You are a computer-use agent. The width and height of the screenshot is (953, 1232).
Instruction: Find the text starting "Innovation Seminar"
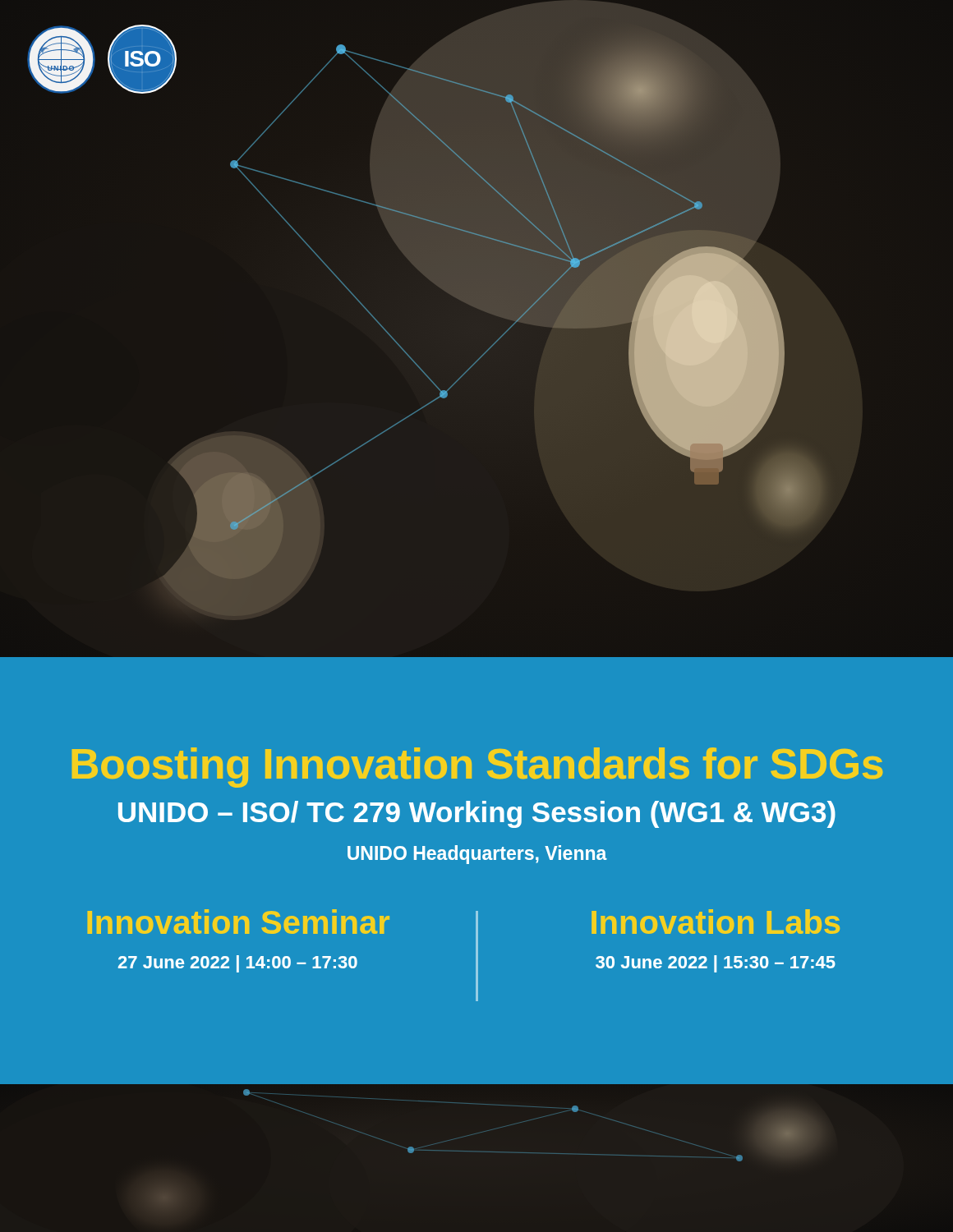click(x=238, y=923)
